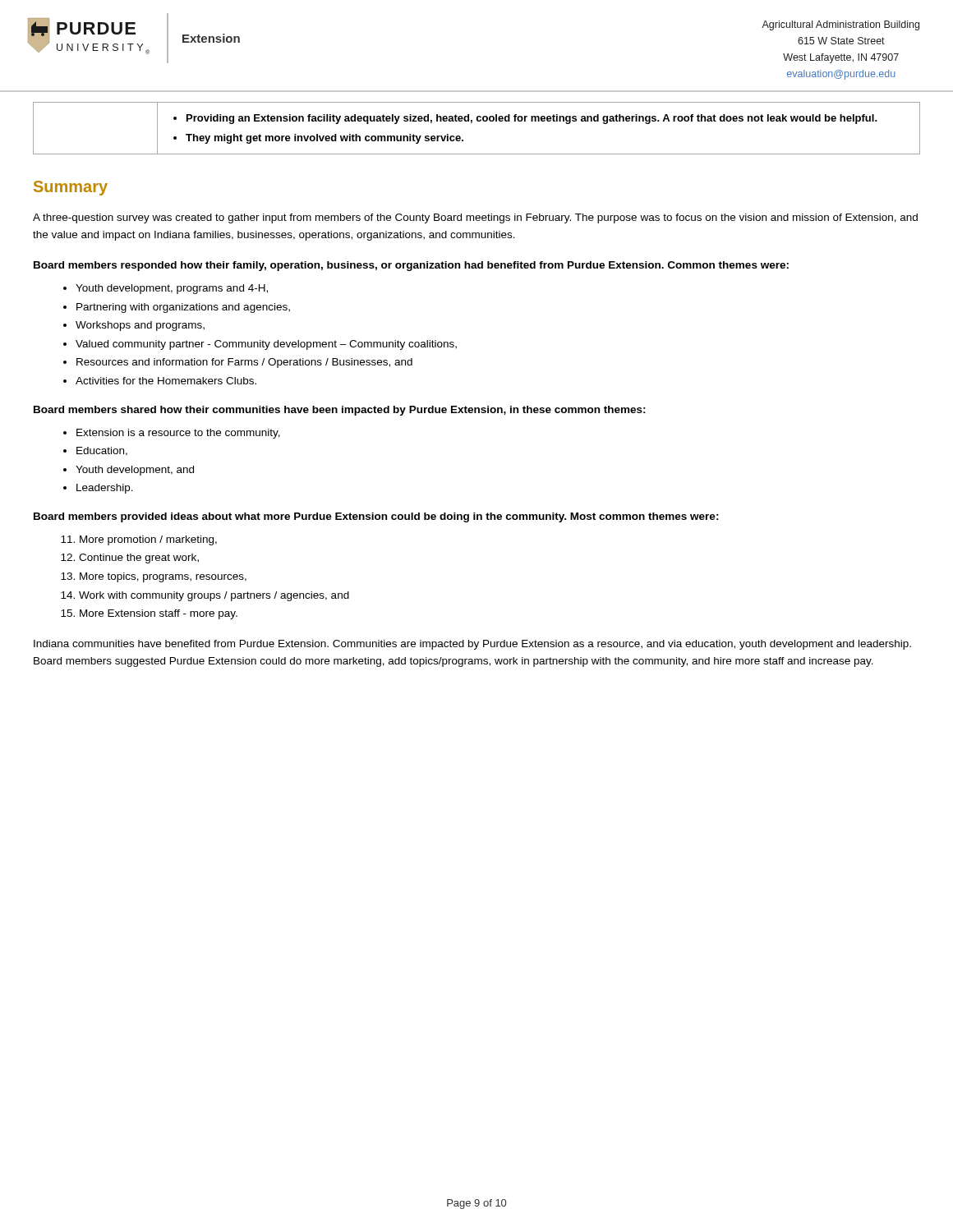Point to the block beginning "Continue the great"
The width and height of the screenshot is (953, 1232).
(139, 558)
